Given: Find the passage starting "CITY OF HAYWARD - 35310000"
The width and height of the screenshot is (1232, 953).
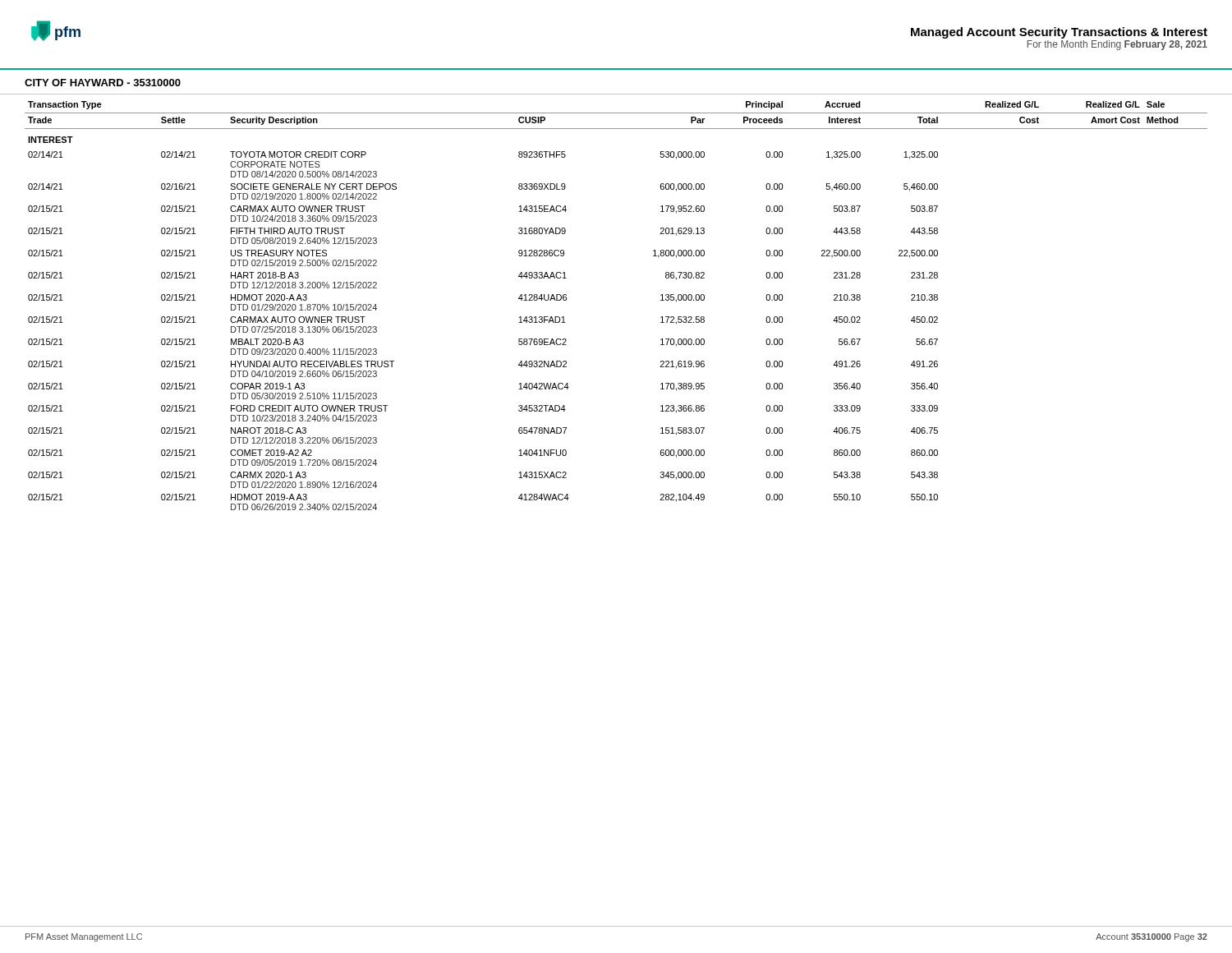Looking at the screenshot, I should click(x=103, y=83).
